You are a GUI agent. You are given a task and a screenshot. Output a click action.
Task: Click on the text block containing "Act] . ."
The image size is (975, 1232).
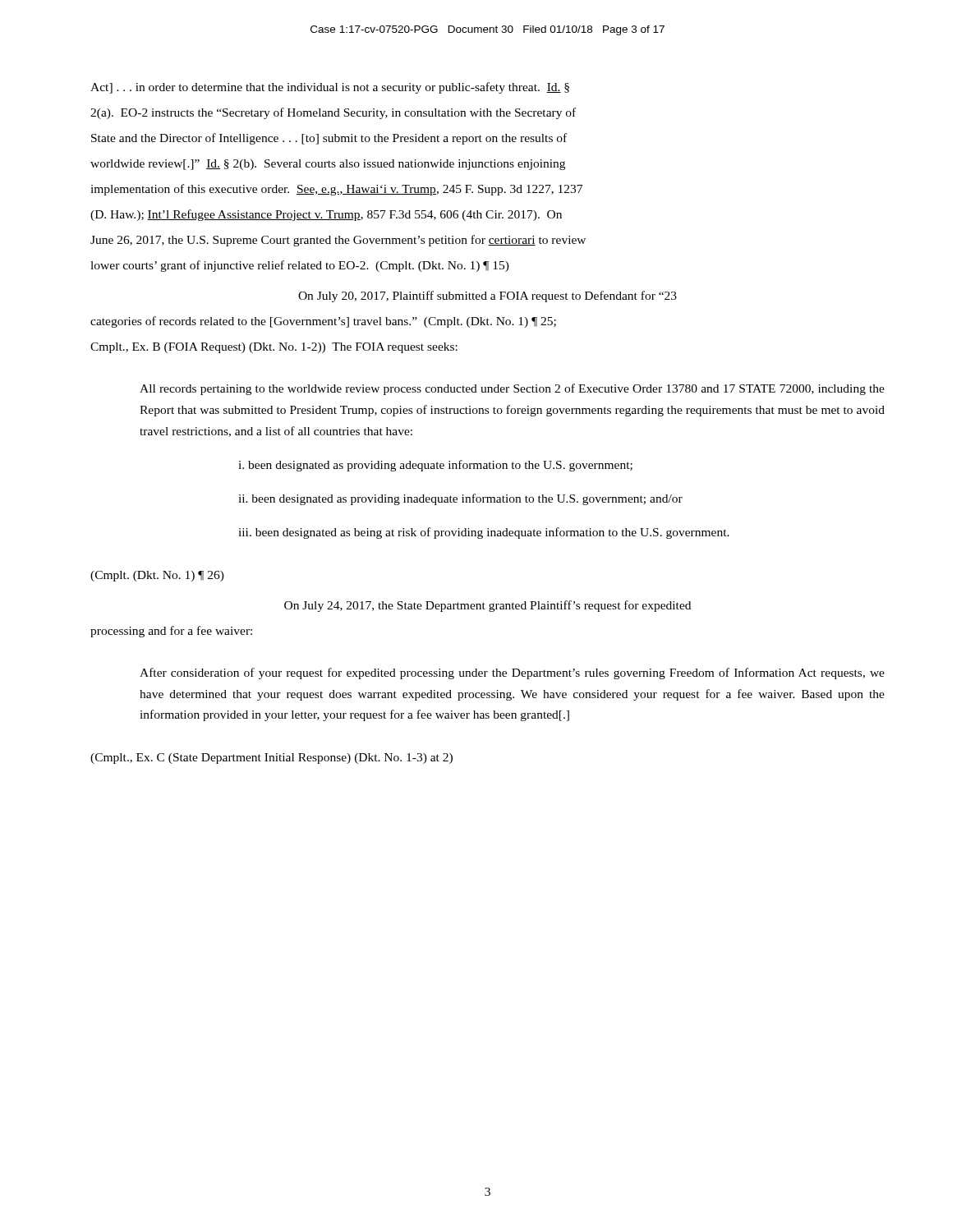[x=488, y=176]
